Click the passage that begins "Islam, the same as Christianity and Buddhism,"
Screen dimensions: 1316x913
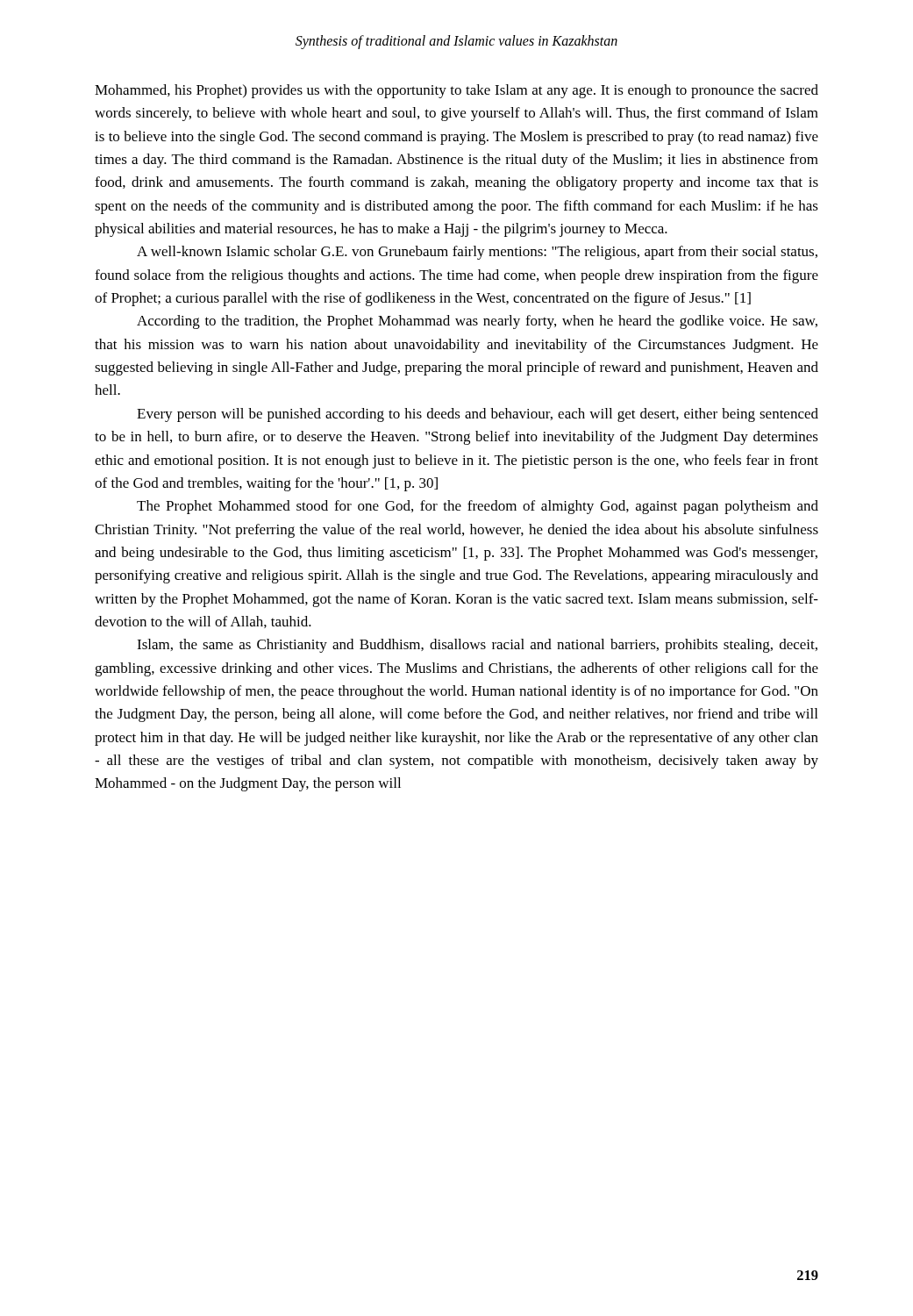(456, 715)
